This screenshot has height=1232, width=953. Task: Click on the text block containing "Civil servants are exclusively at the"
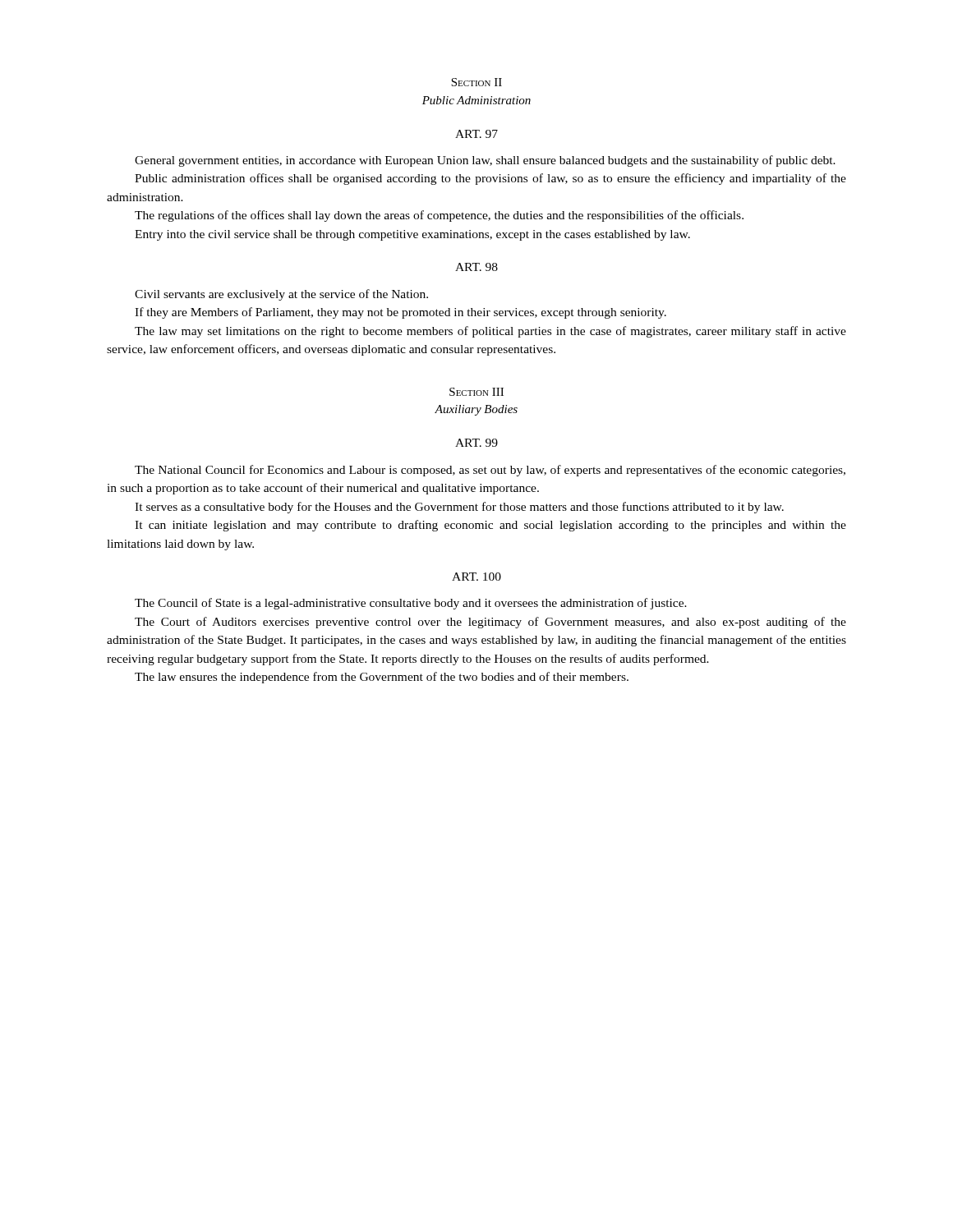(476, 322)
